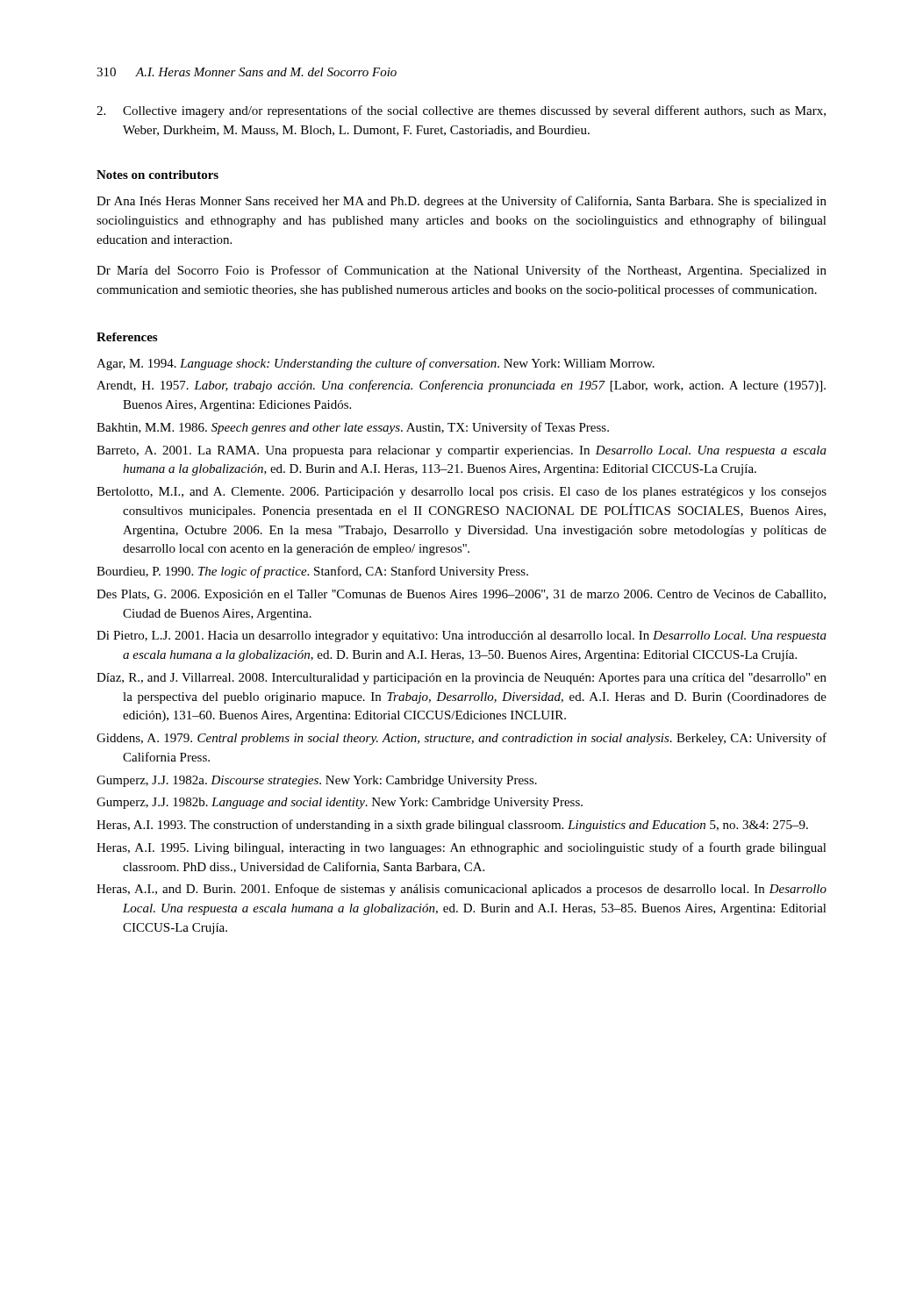
Task: Navigate to the passage starting "Barreto, A. 2001."
Action: pos(462,459)
